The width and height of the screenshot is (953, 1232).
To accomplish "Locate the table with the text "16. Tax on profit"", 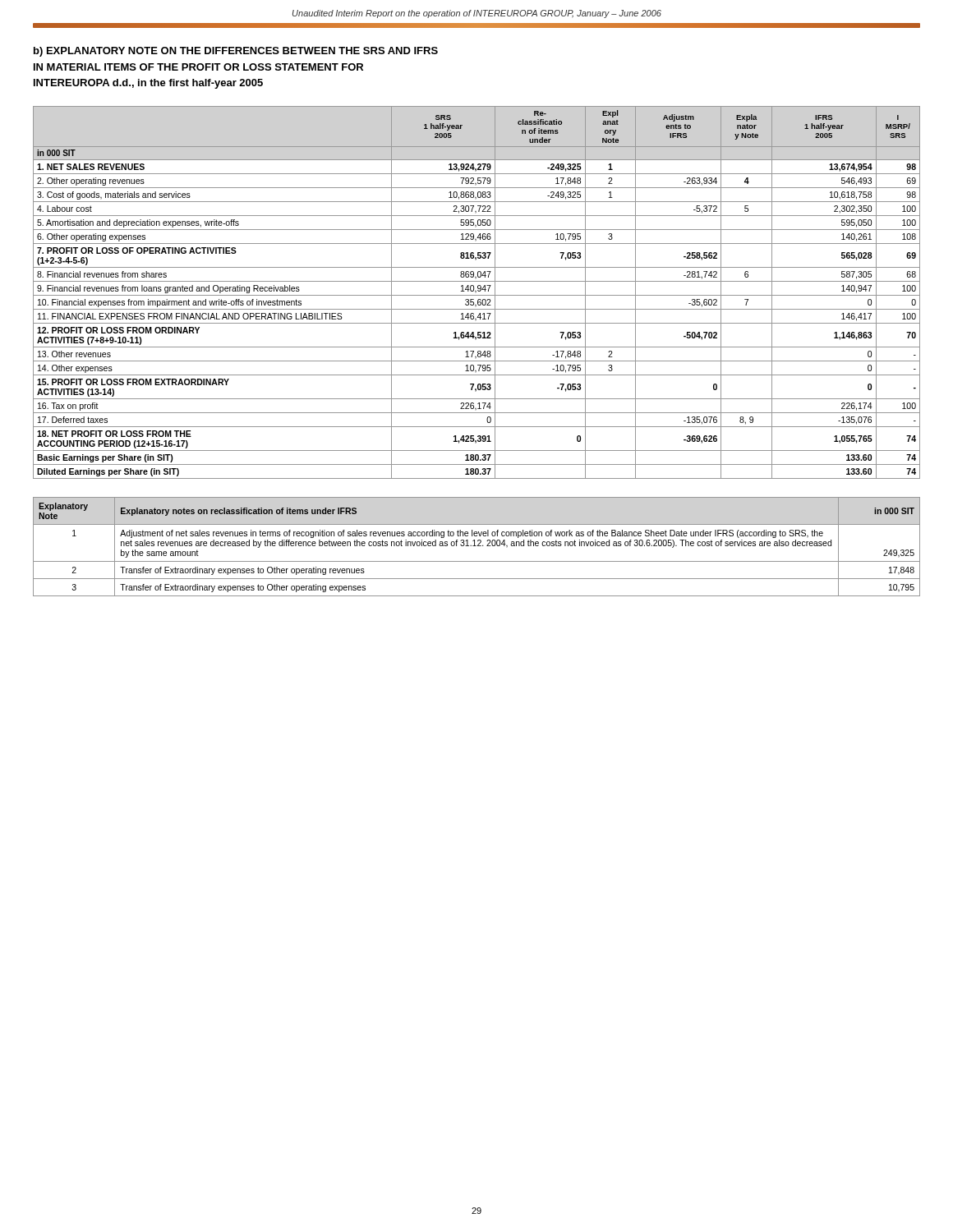I will [x=476, y=288].
